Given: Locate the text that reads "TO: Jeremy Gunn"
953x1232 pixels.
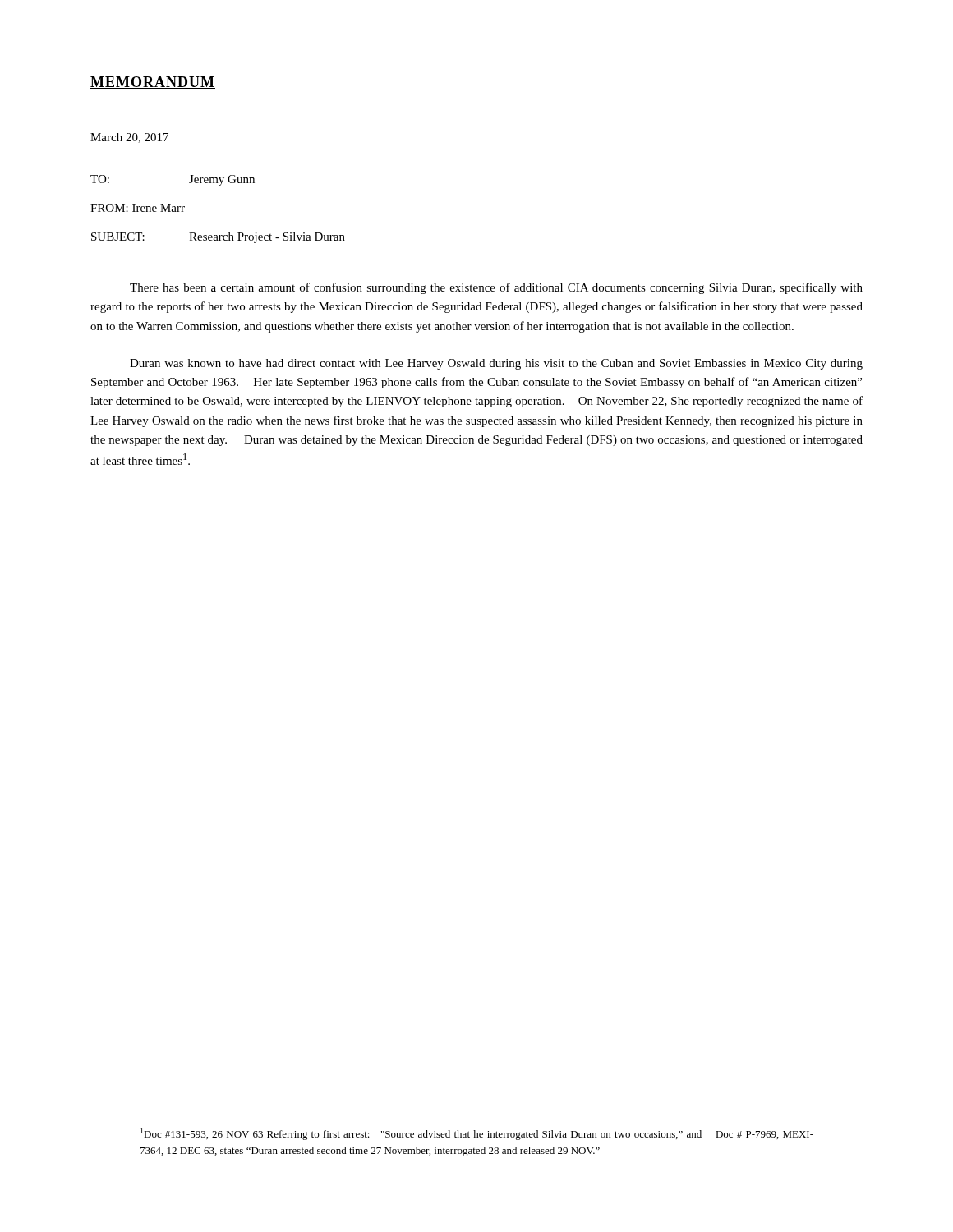Looking at the screenshot, I should [98, 180].
